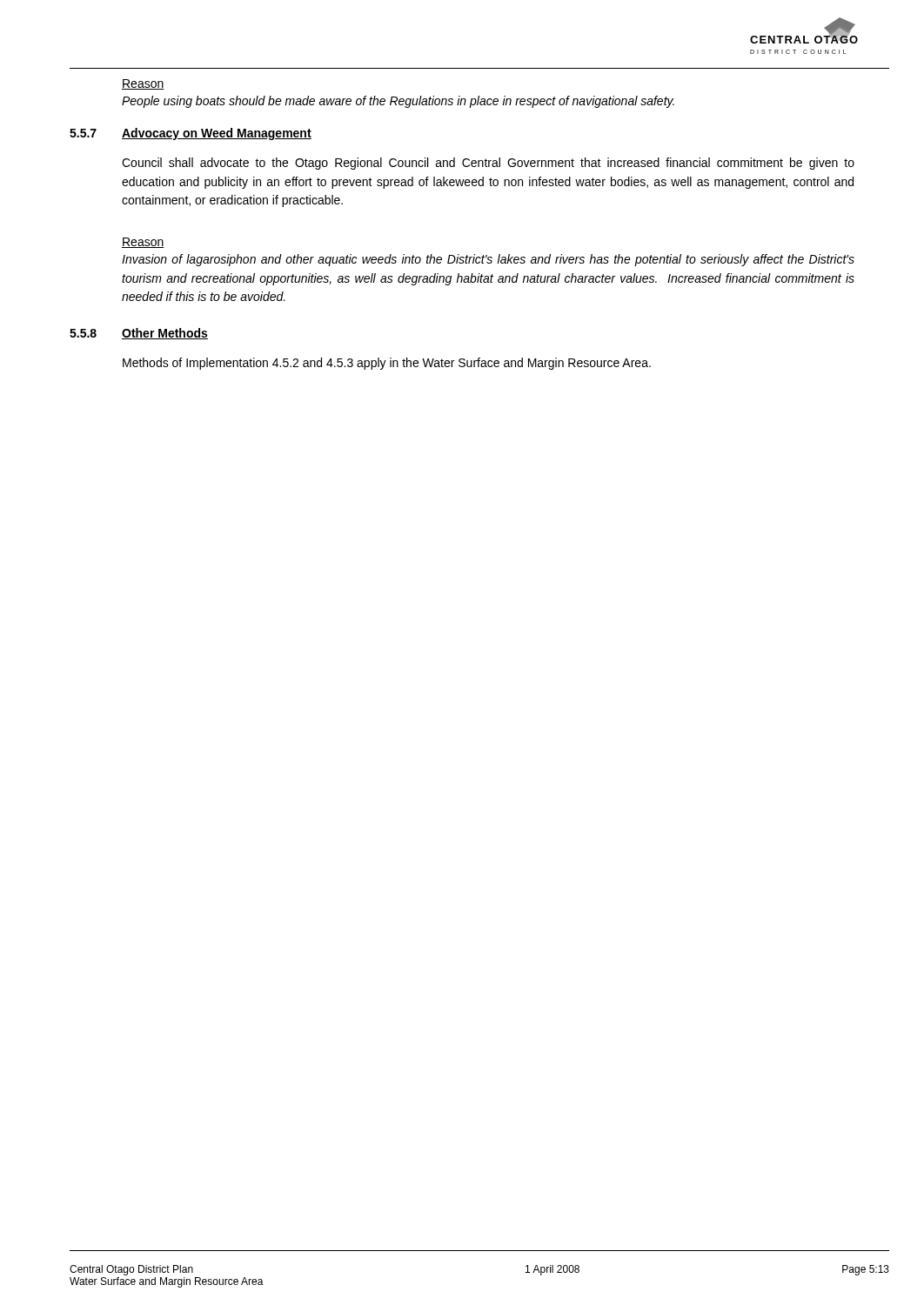Locate the block of text that opens with "Council shall advocate to"
924x1305 pixels.
462,188
